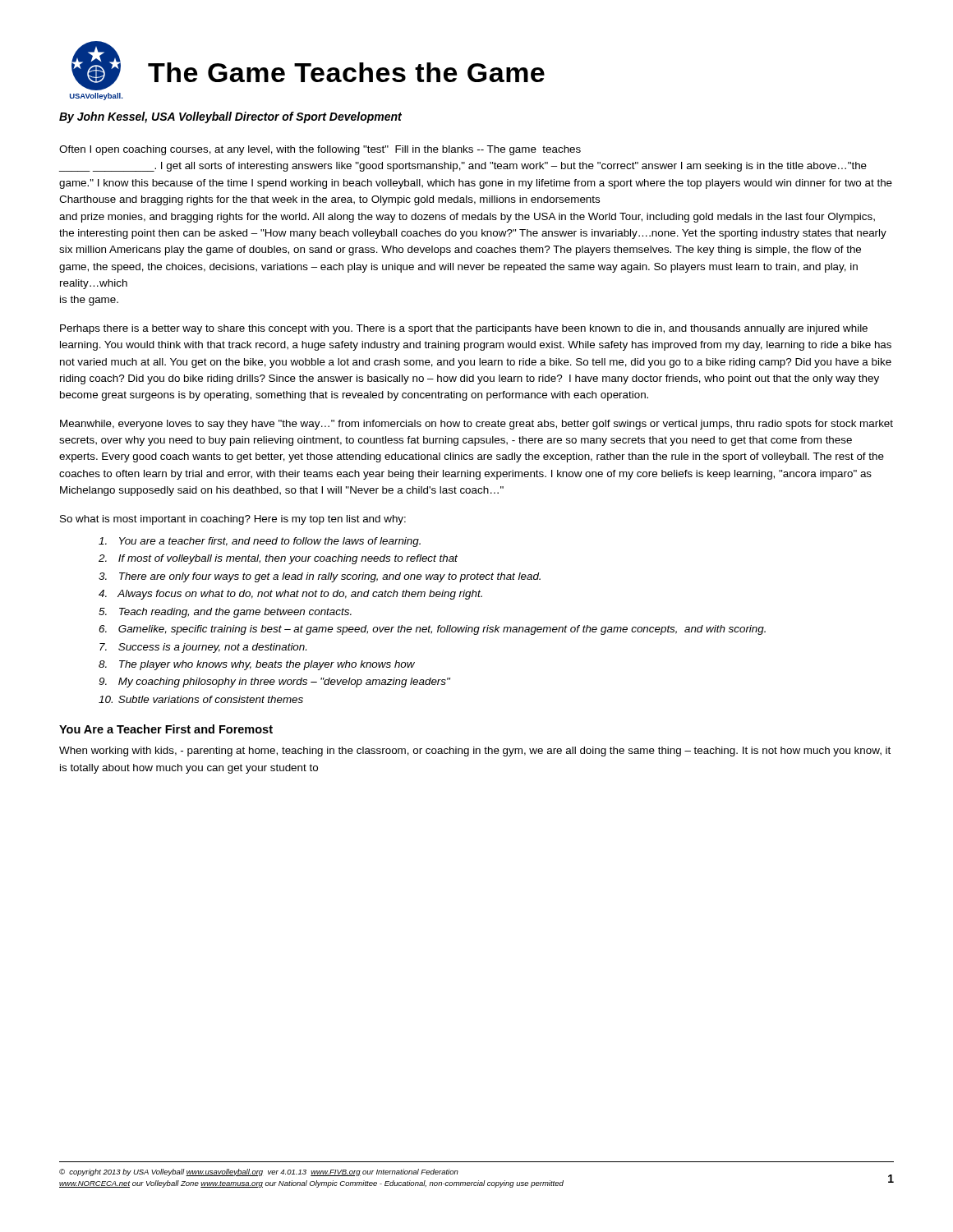Find the list item that says "2. If most of volleyball is"
The width and height of the screenshot is (953, 1232).
click(278, 559)
